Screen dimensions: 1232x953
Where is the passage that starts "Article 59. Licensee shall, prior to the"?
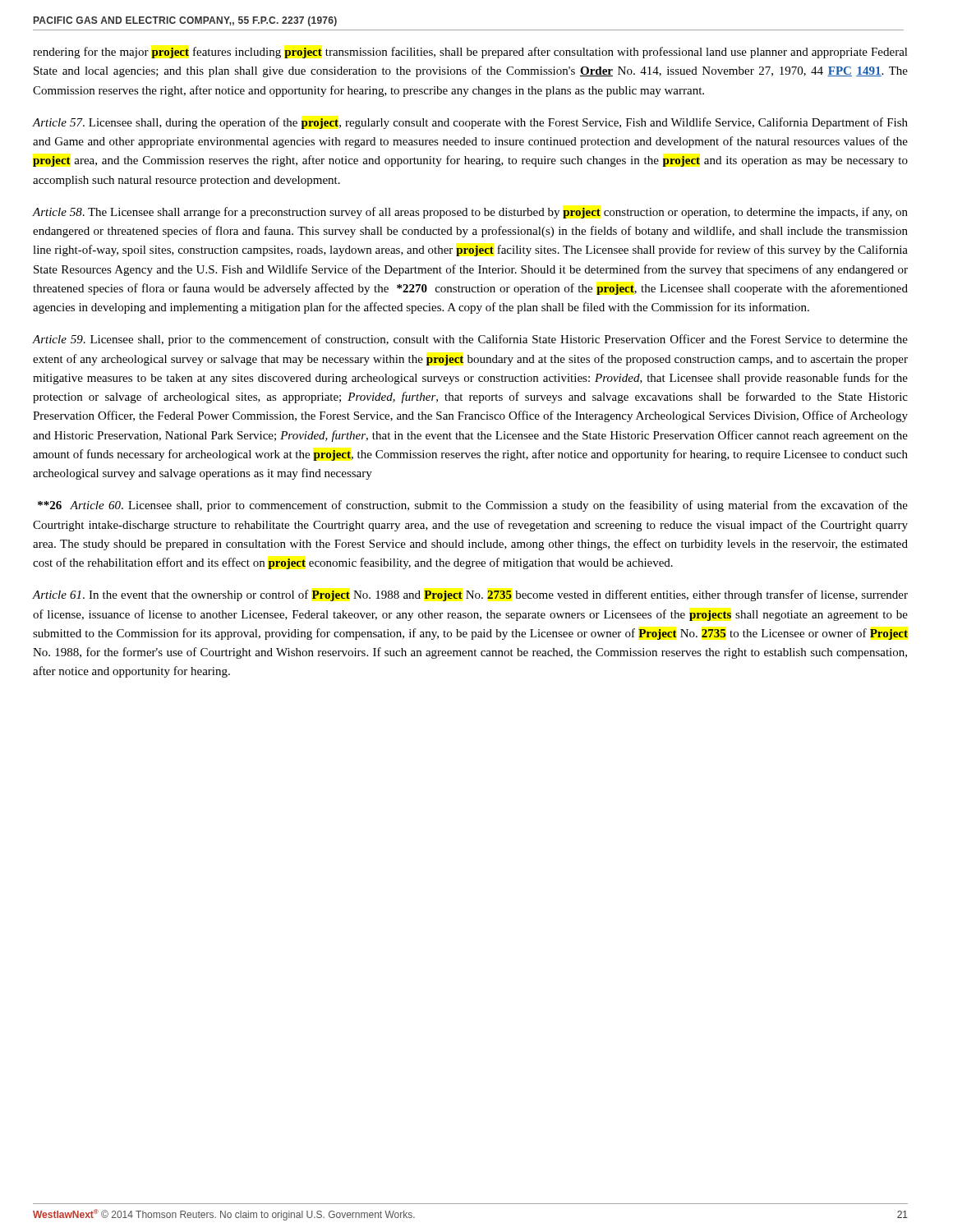pyautogui.click(x=470, y=406)
